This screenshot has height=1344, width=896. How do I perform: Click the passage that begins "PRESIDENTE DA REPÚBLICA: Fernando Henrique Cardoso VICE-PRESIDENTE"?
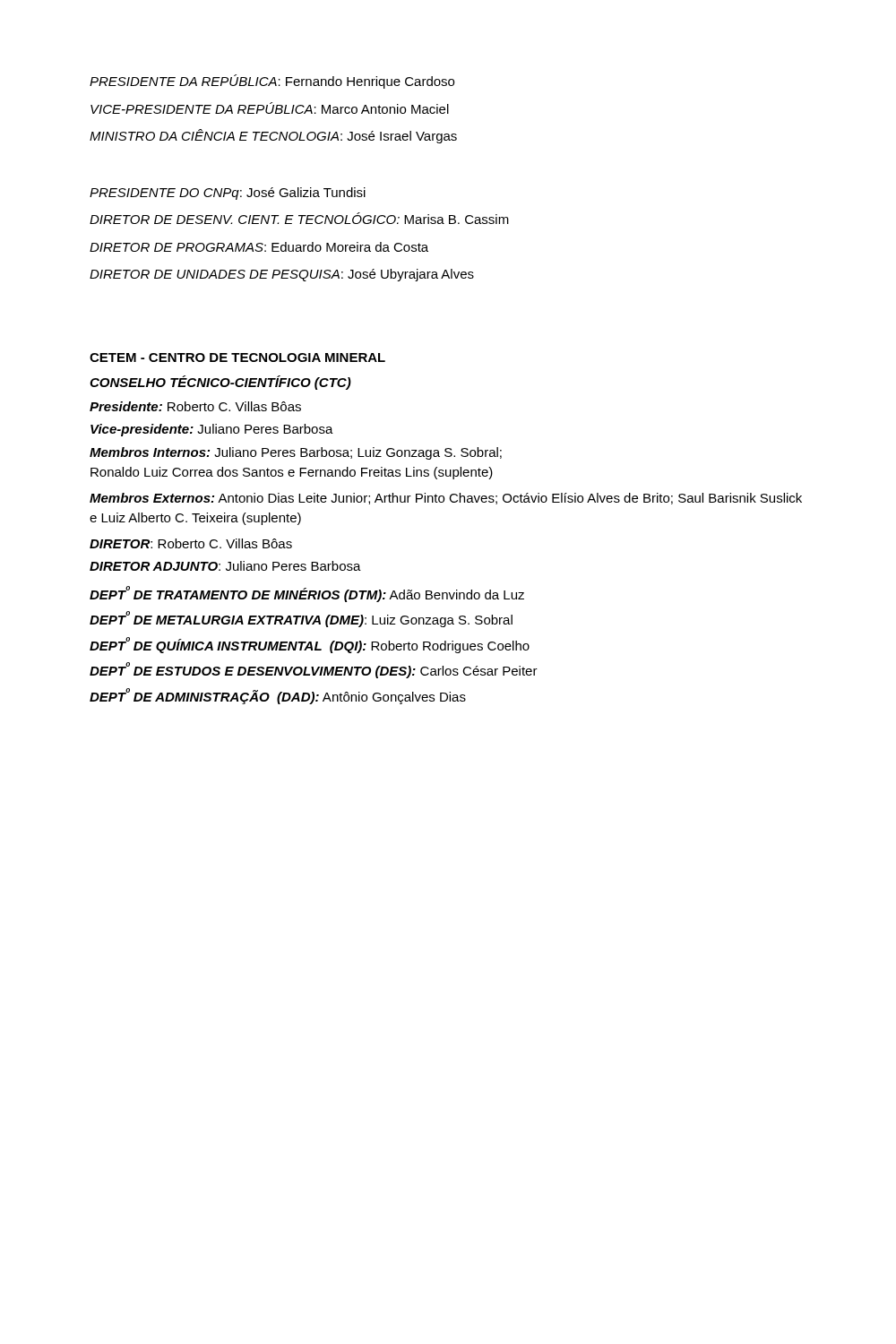pos(448,109)
